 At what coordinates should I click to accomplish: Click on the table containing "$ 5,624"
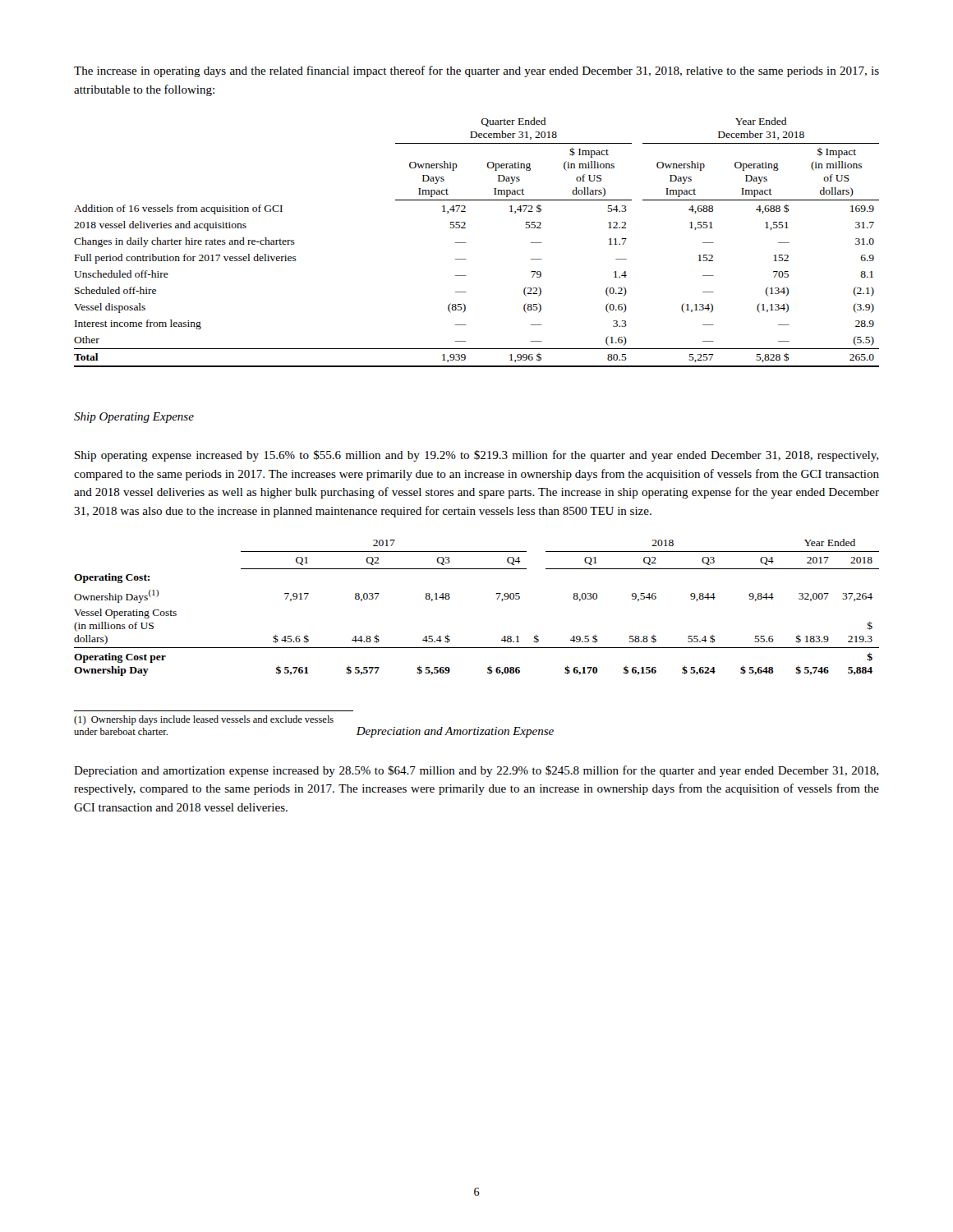[x=476, y=607]
